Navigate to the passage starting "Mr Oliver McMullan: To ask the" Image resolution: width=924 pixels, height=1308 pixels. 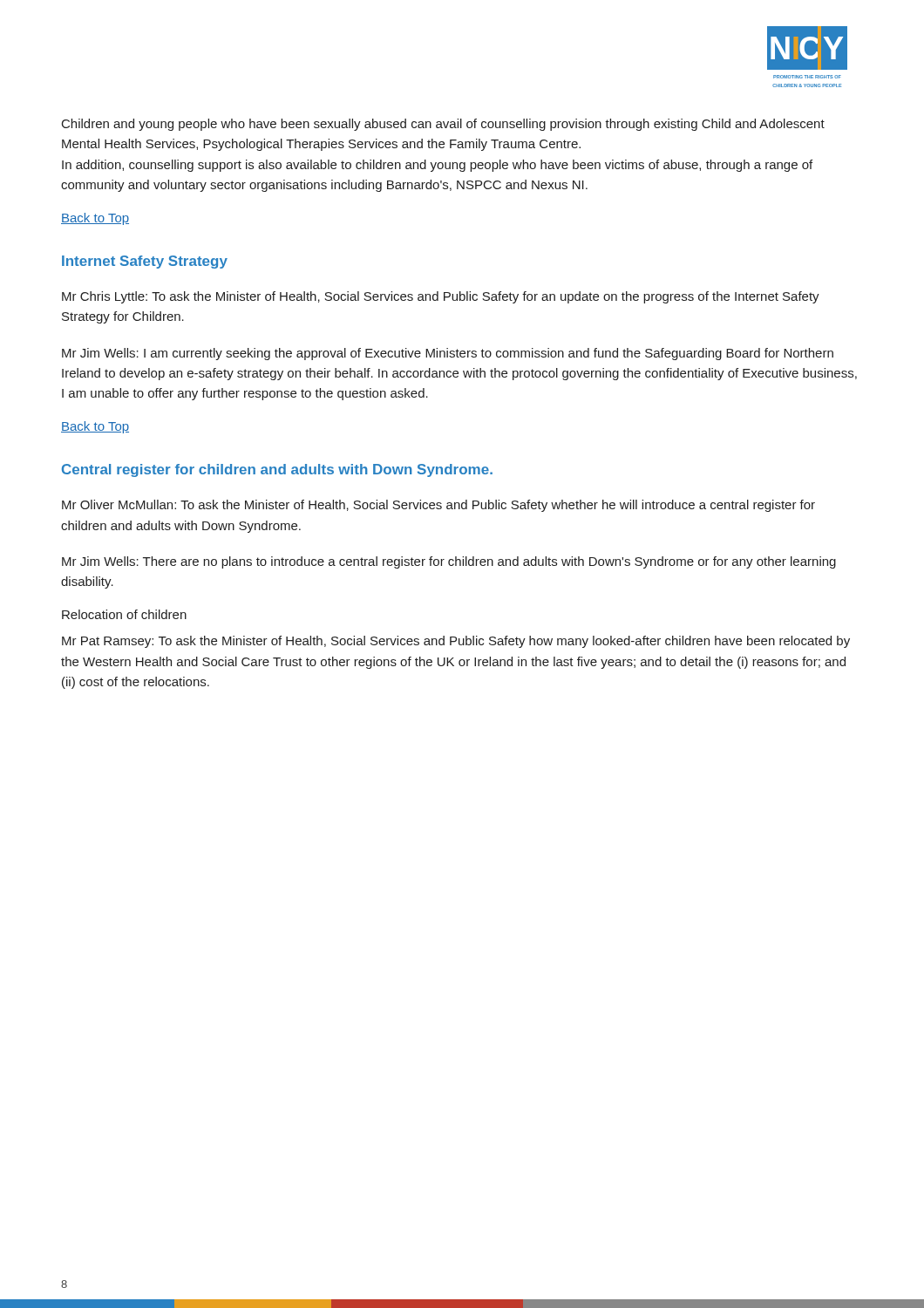438,515
